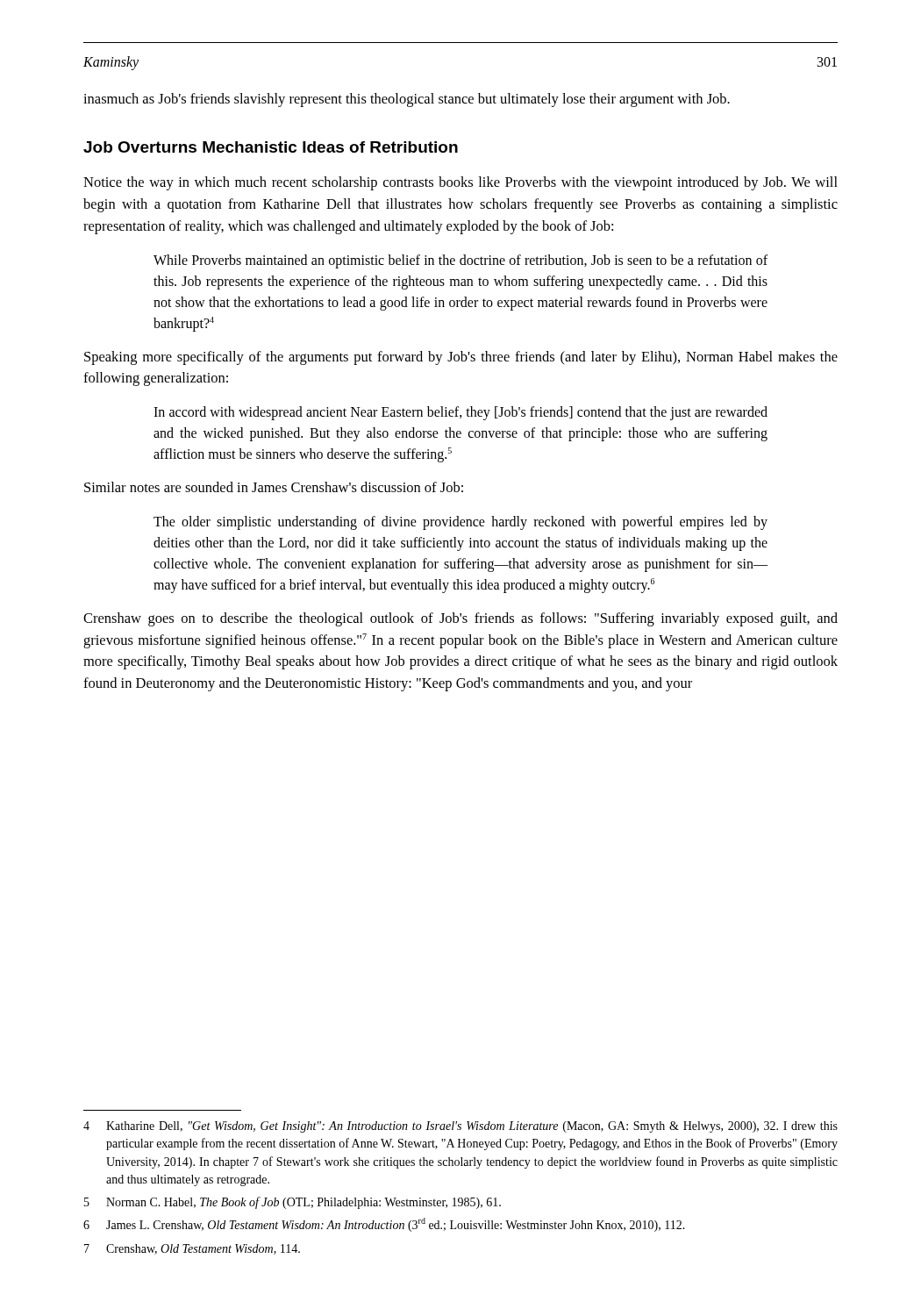Where is the passage that starts "6 James L. Crenshaw,"?
Image resolution: width=921 pixels, height=1316 pixels.
click(384, 1226)
